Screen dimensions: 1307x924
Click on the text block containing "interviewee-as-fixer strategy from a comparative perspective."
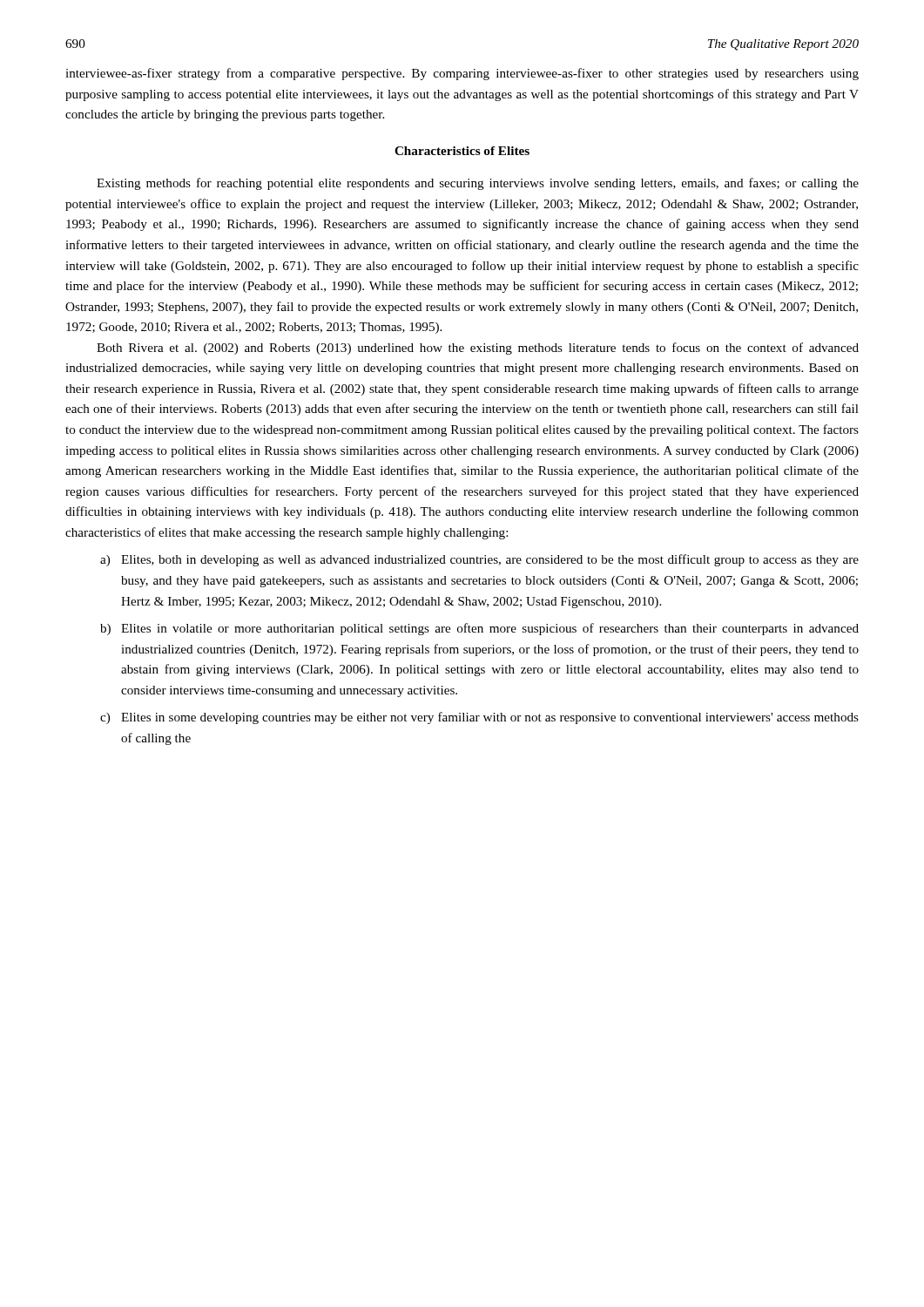pyautogui.click(x=462, y=94)
